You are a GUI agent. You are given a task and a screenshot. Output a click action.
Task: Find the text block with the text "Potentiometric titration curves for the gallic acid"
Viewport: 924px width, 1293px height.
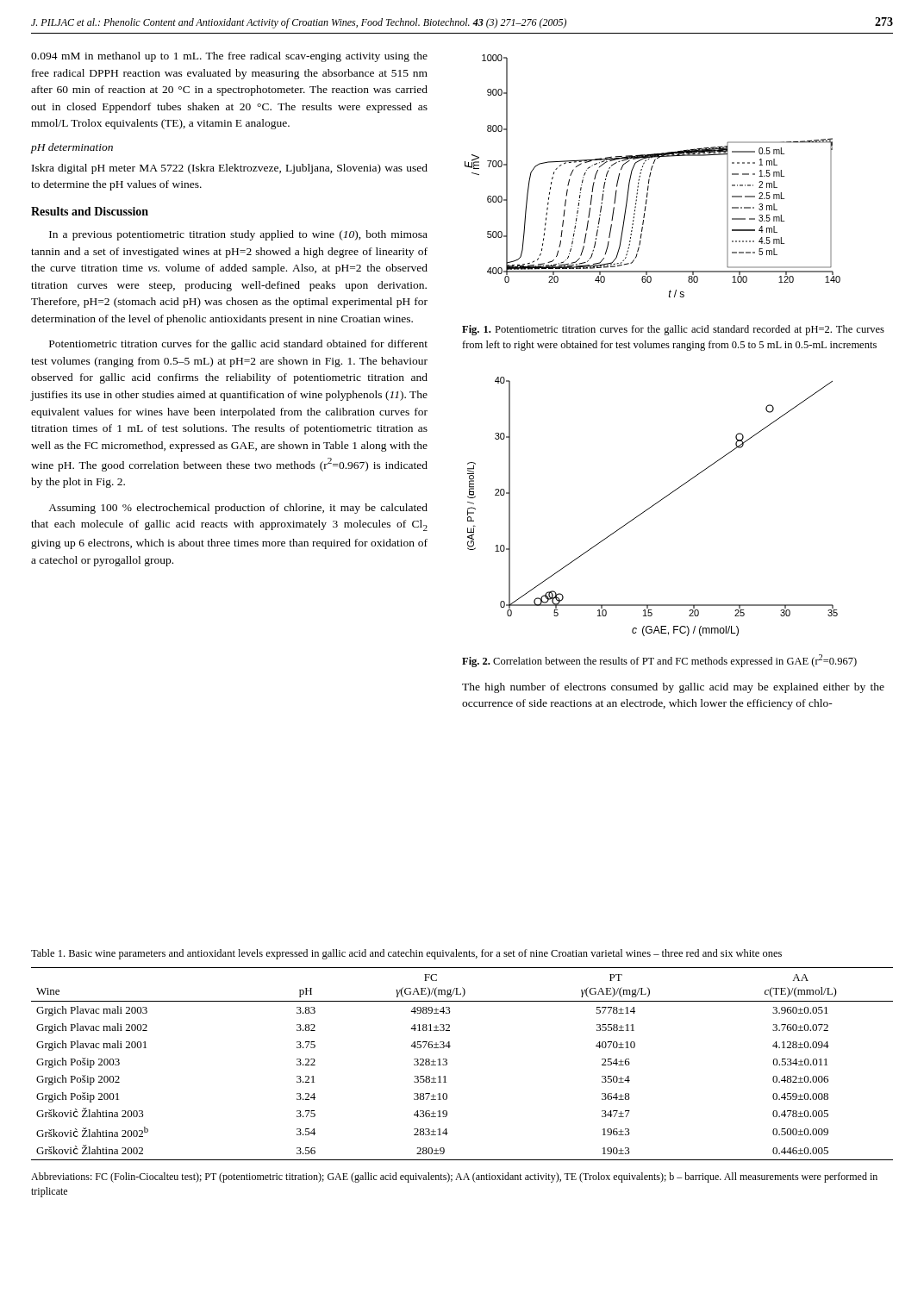pyautogui.click(x=229, y=413)
